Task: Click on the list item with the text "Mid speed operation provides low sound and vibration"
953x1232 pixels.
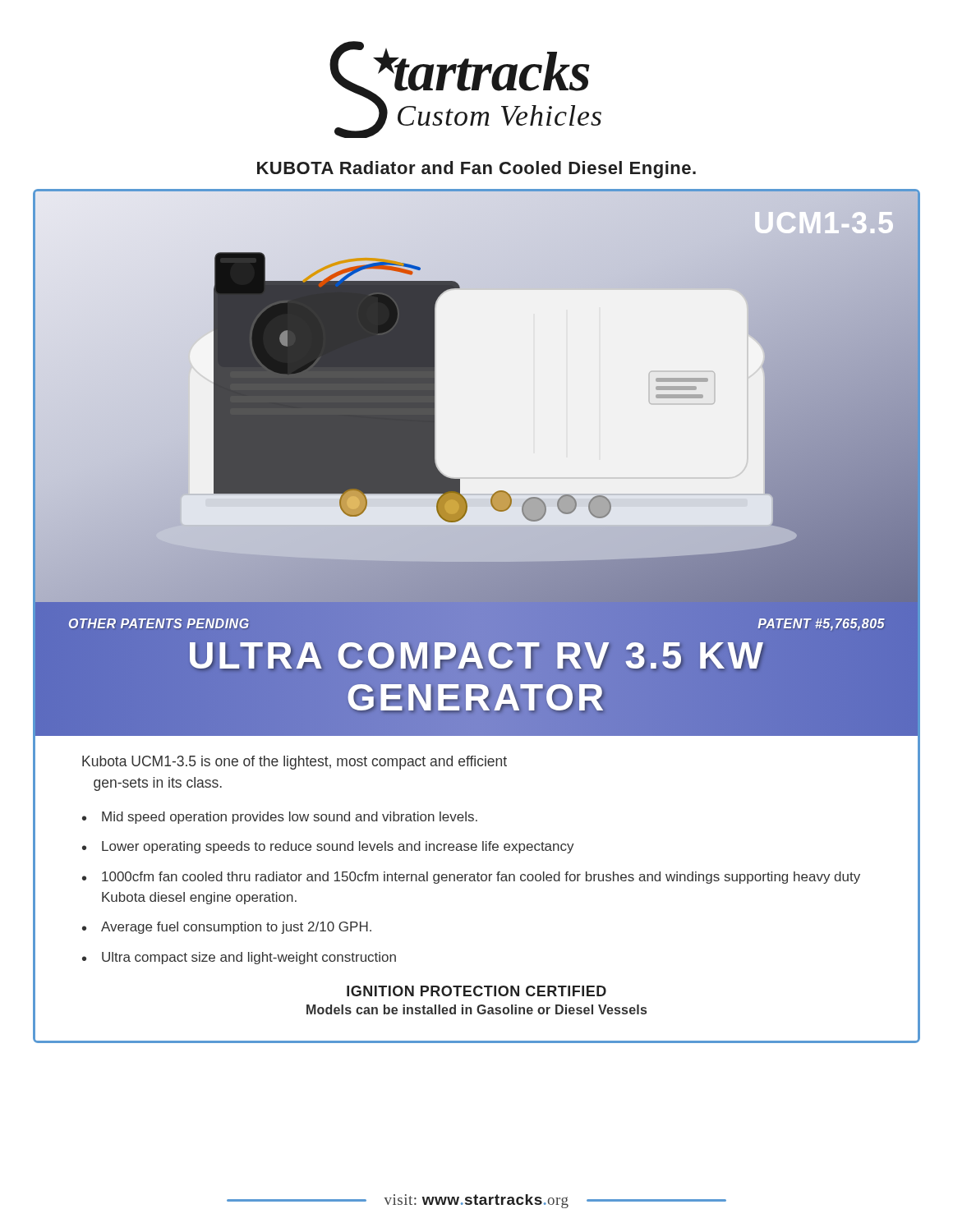Action: pos(290,817)
